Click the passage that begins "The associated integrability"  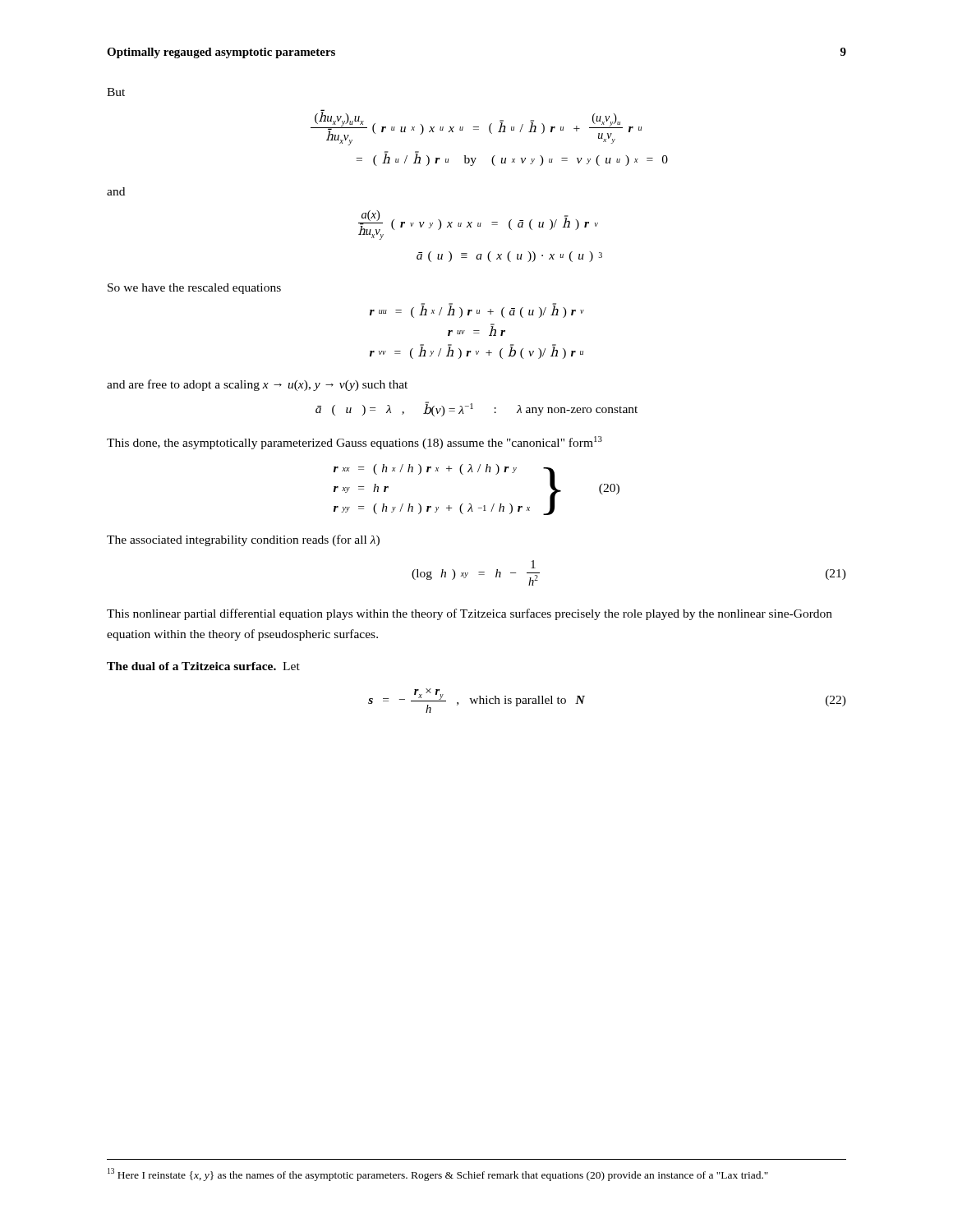243,540
